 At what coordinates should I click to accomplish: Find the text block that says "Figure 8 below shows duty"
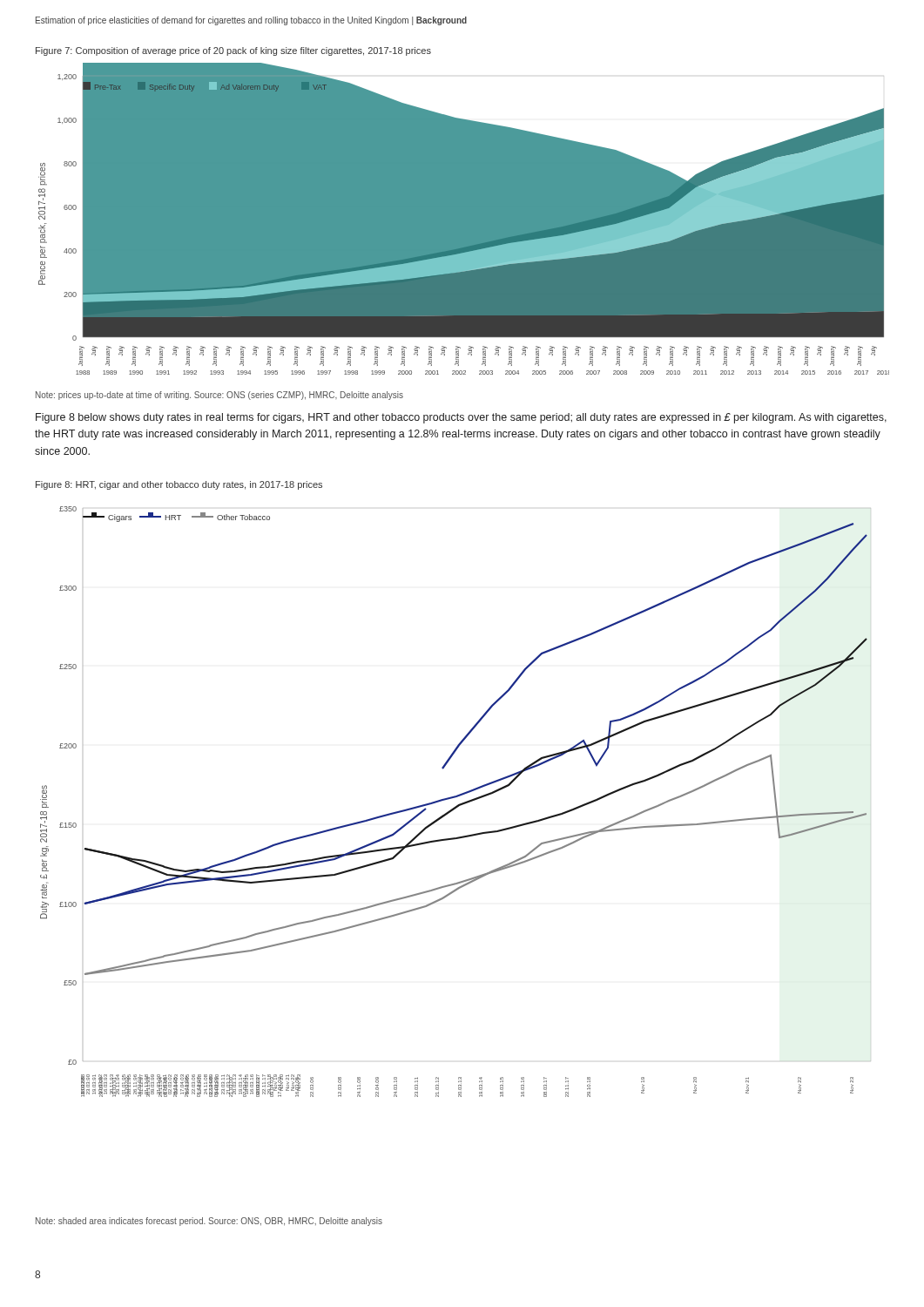pos(461,434)
